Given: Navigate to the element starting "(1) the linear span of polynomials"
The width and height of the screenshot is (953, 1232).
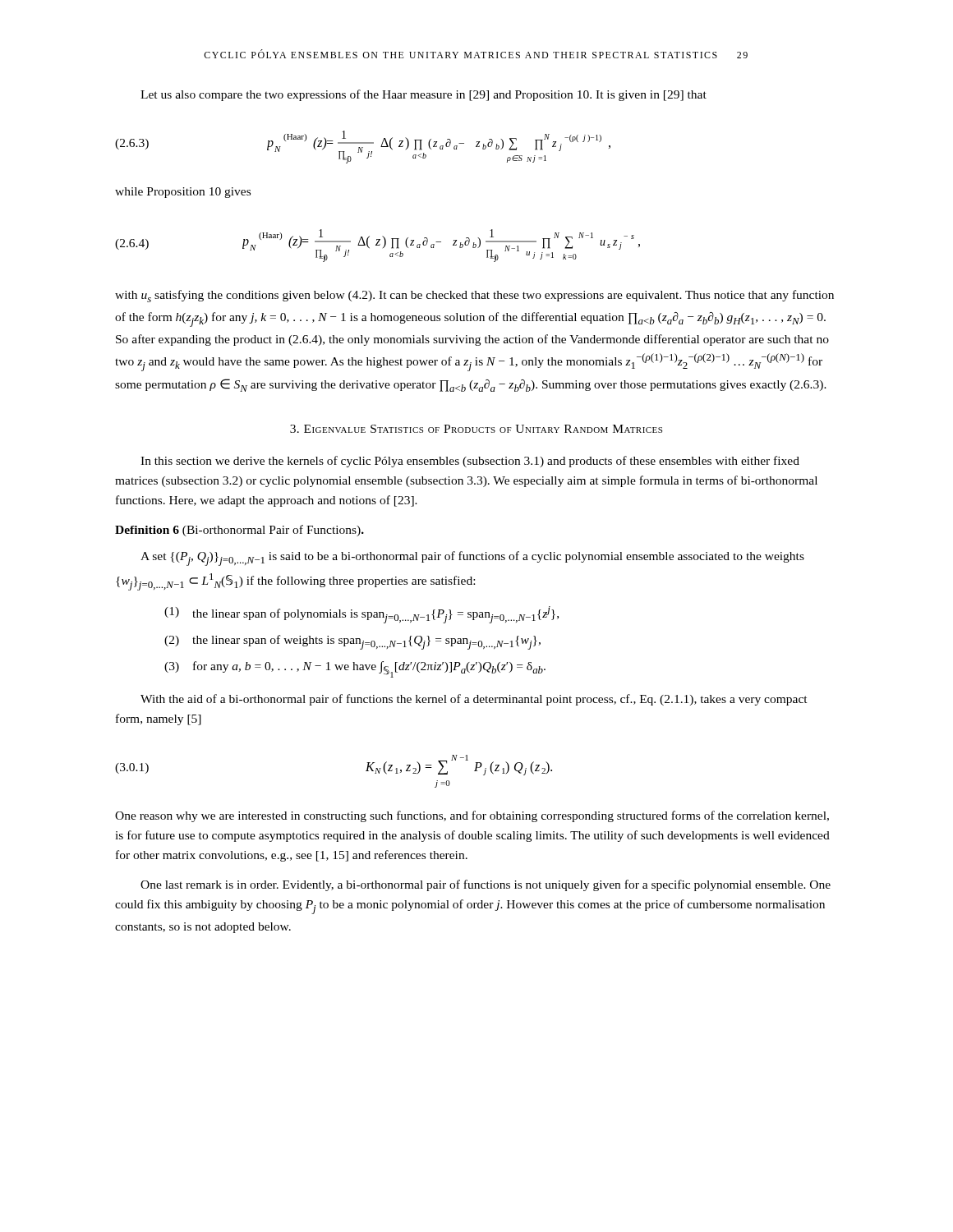Looking at the screenshot, I should click(362, 614).
